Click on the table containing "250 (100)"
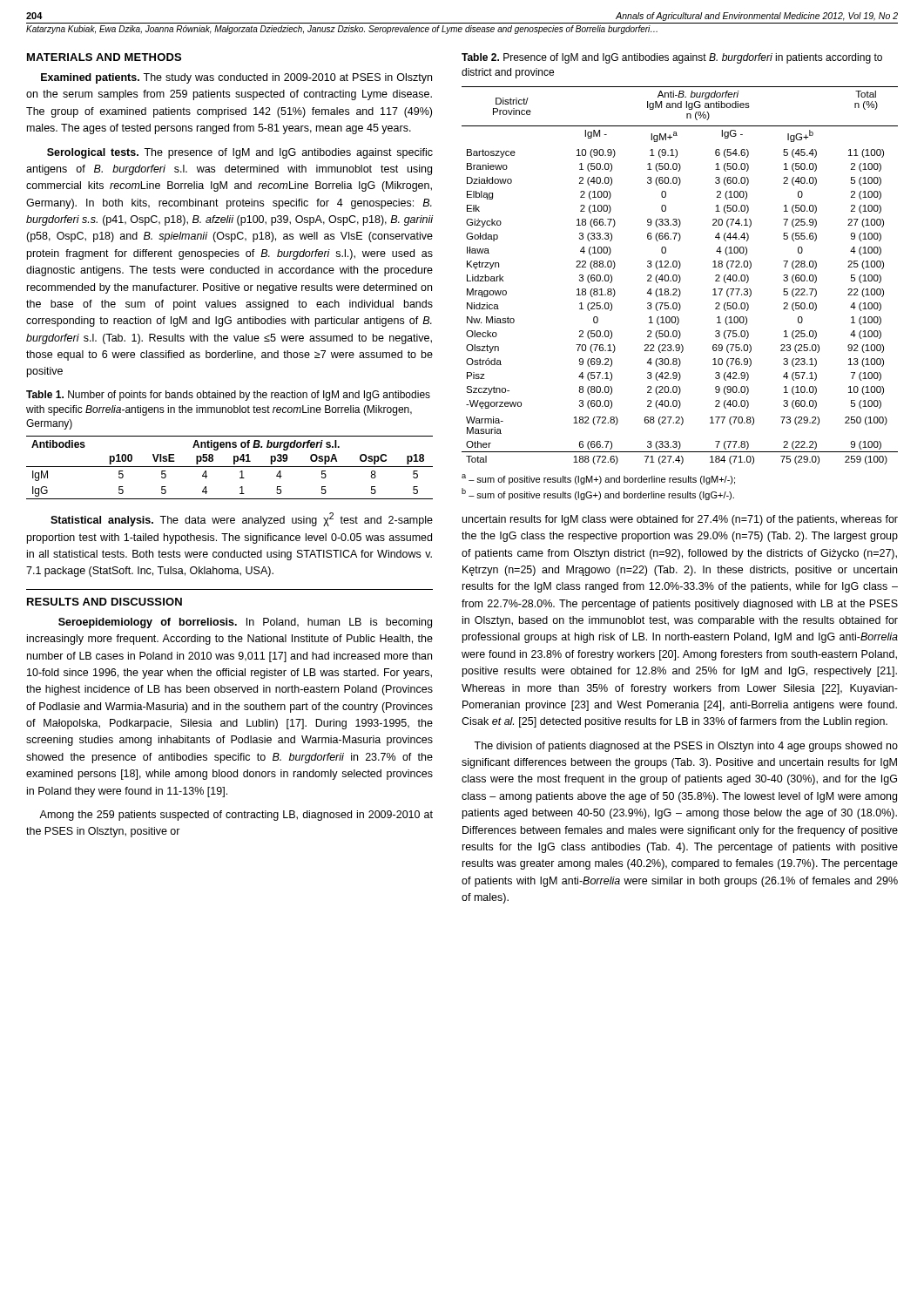 click(x=680, y=276)
